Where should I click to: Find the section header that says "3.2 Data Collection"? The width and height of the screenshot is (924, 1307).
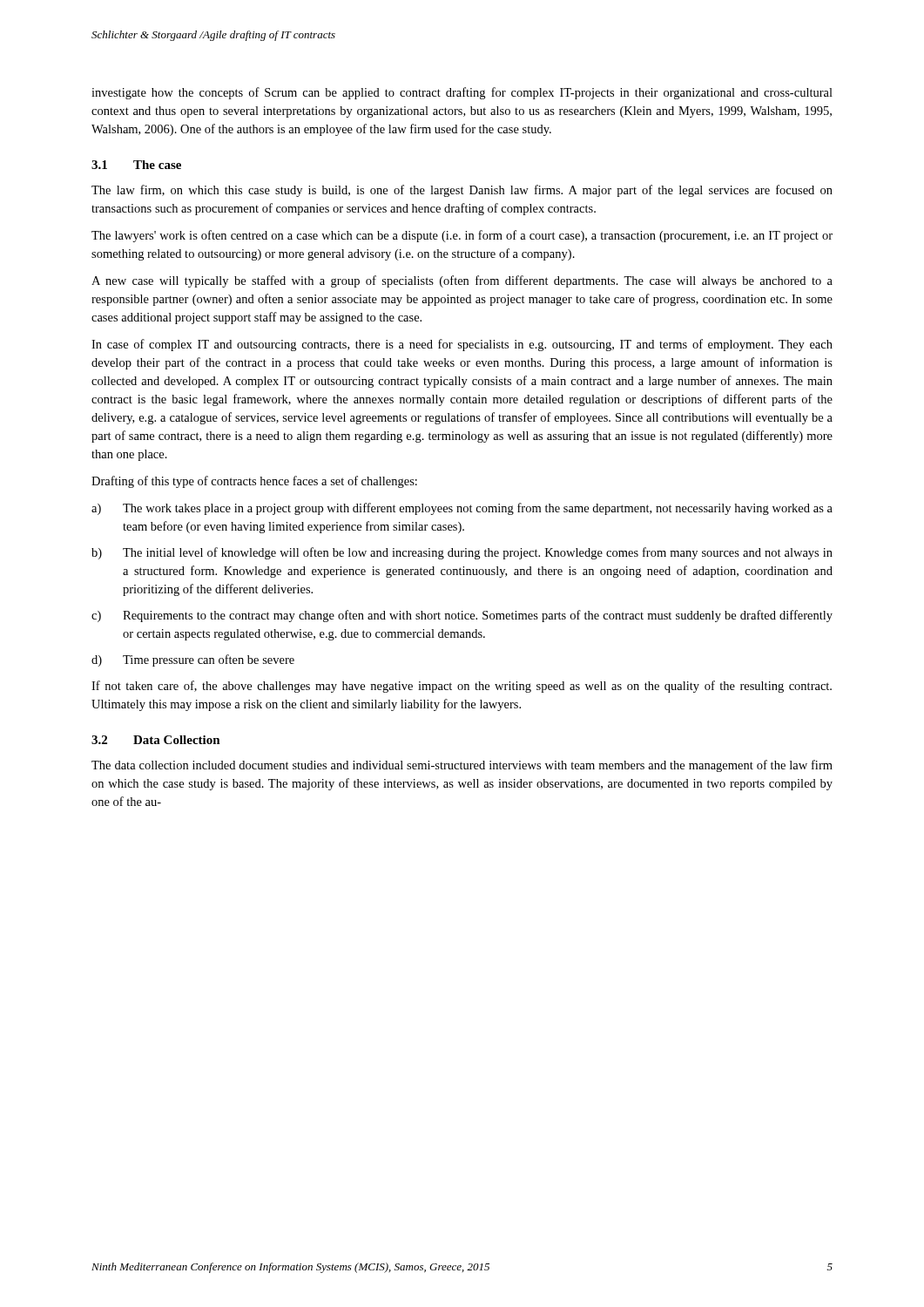click(x=156, y=741)
